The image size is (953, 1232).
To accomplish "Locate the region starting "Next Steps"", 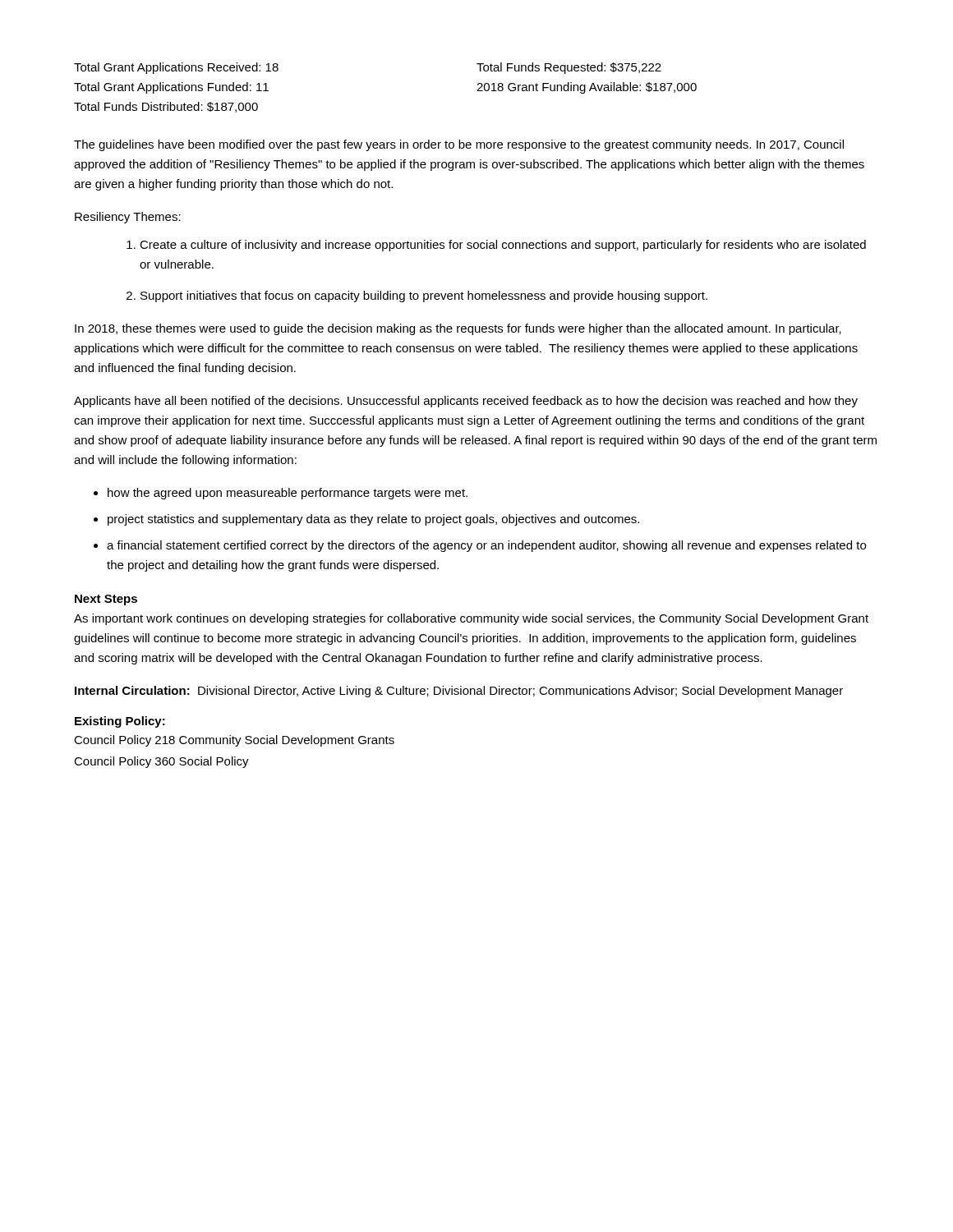I will point(106,598).
